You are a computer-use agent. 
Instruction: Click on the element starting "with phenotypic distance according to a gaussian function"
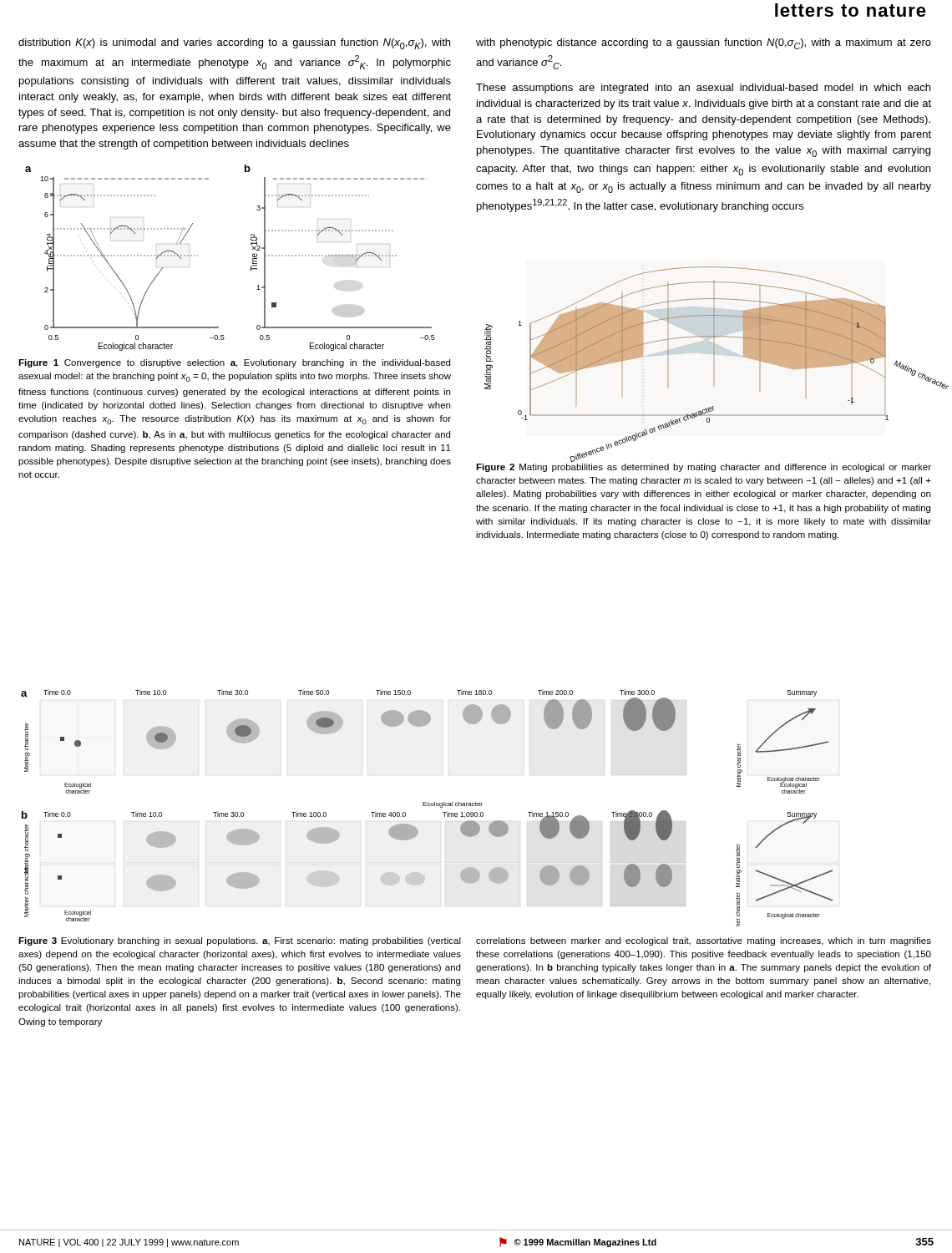(x=704, y=125)
